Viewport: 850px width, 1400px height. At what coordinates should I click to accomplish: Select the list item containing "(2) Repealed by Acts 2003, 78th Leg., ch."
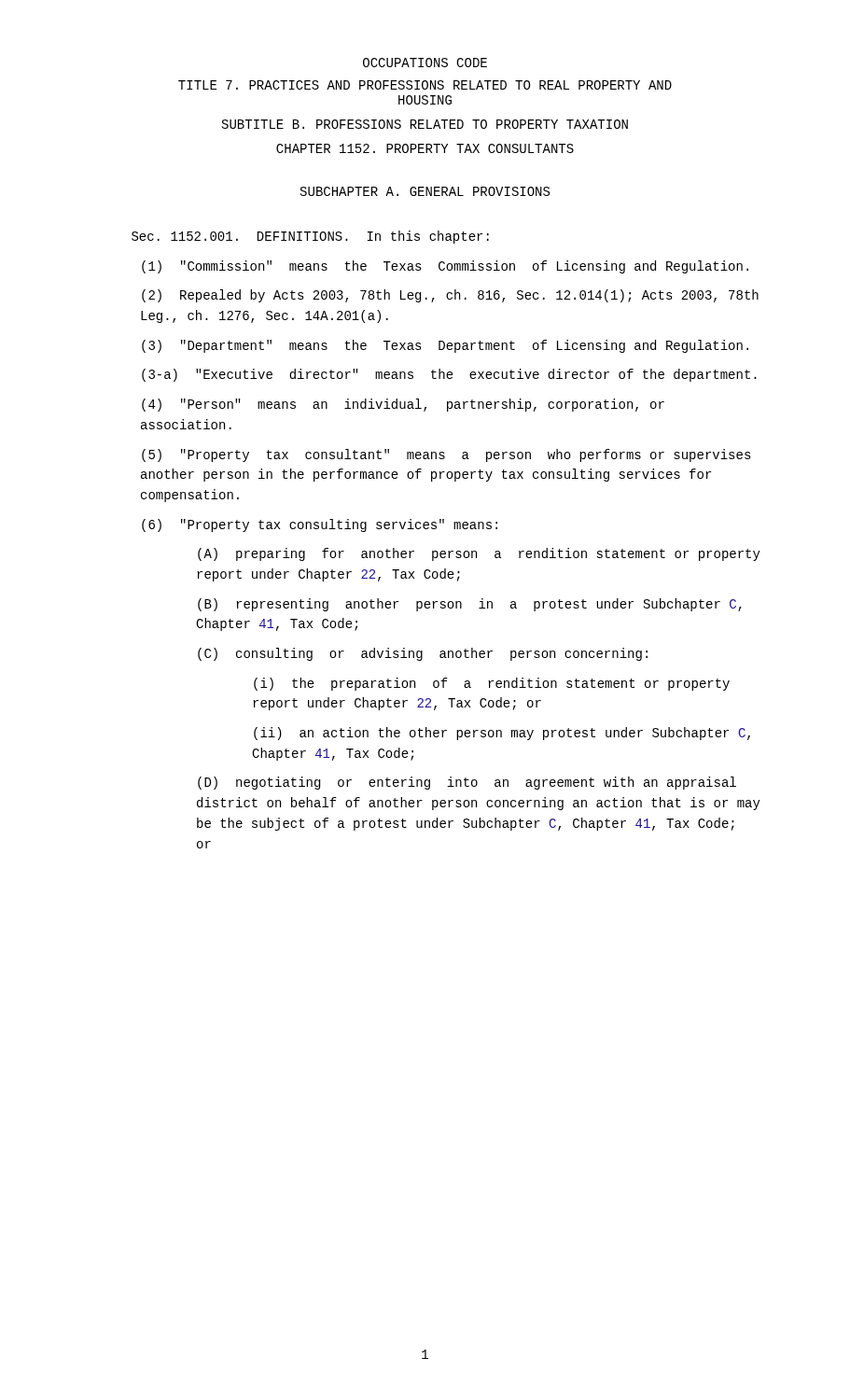point(450,306)
